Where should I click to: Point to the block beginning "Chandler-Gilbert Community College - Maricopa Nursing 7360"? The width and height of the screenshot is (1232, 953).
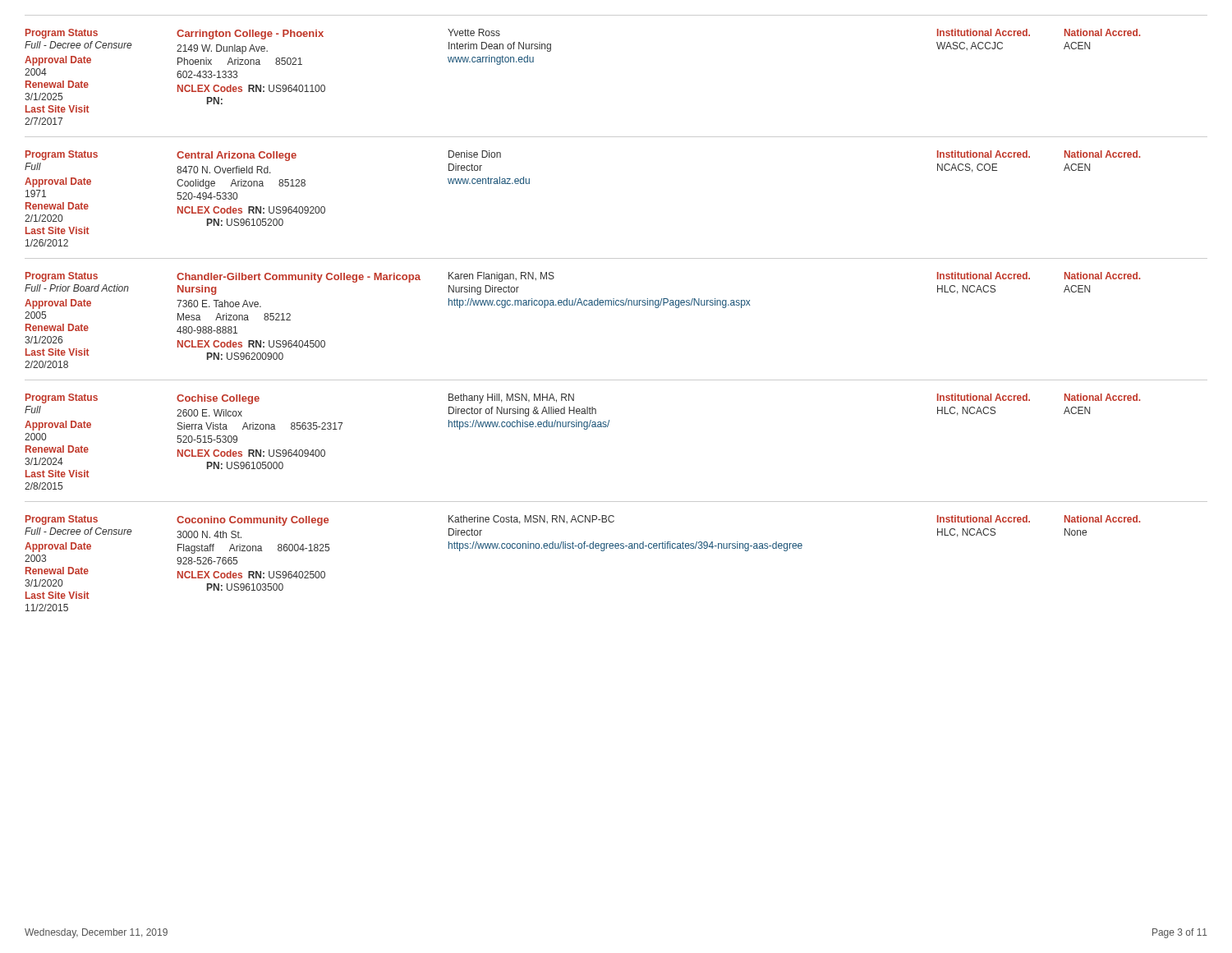tap(299, 278)
